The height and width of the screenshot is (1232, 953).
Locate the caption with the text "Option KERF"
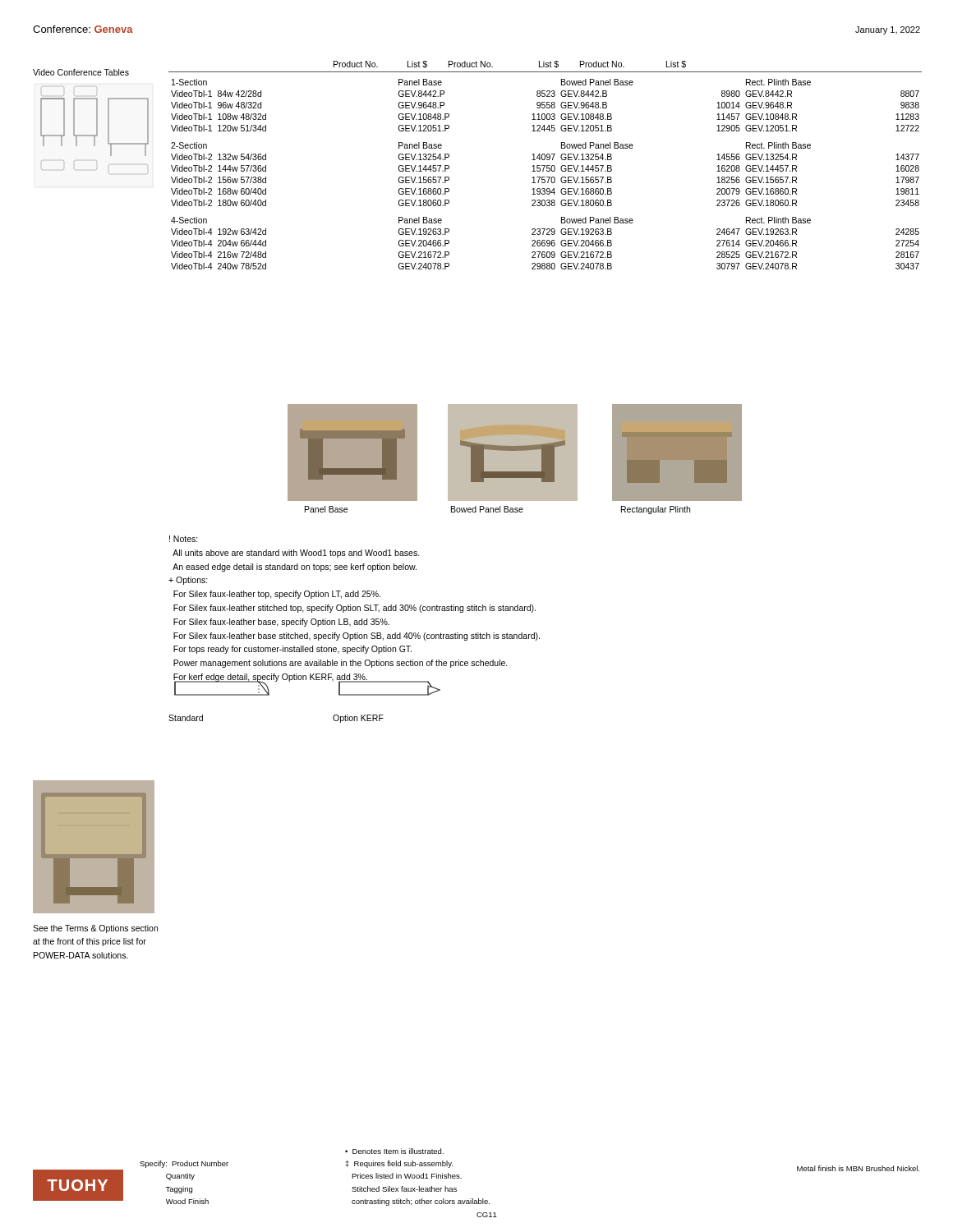[358, 718]
